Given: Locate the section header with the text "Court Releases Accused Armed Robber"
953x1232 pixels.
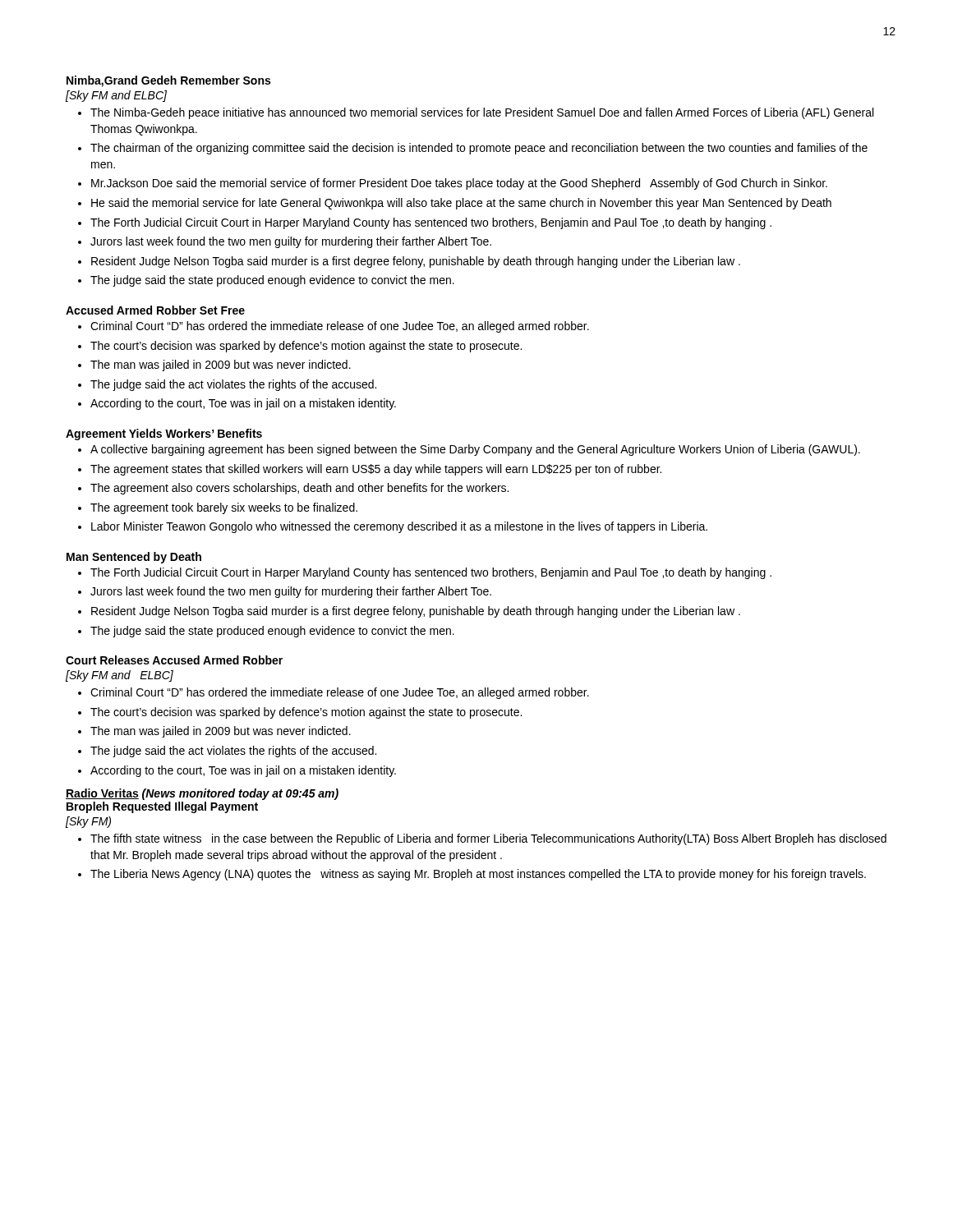Looking at the screenshot, I should [x=174, y=661].
